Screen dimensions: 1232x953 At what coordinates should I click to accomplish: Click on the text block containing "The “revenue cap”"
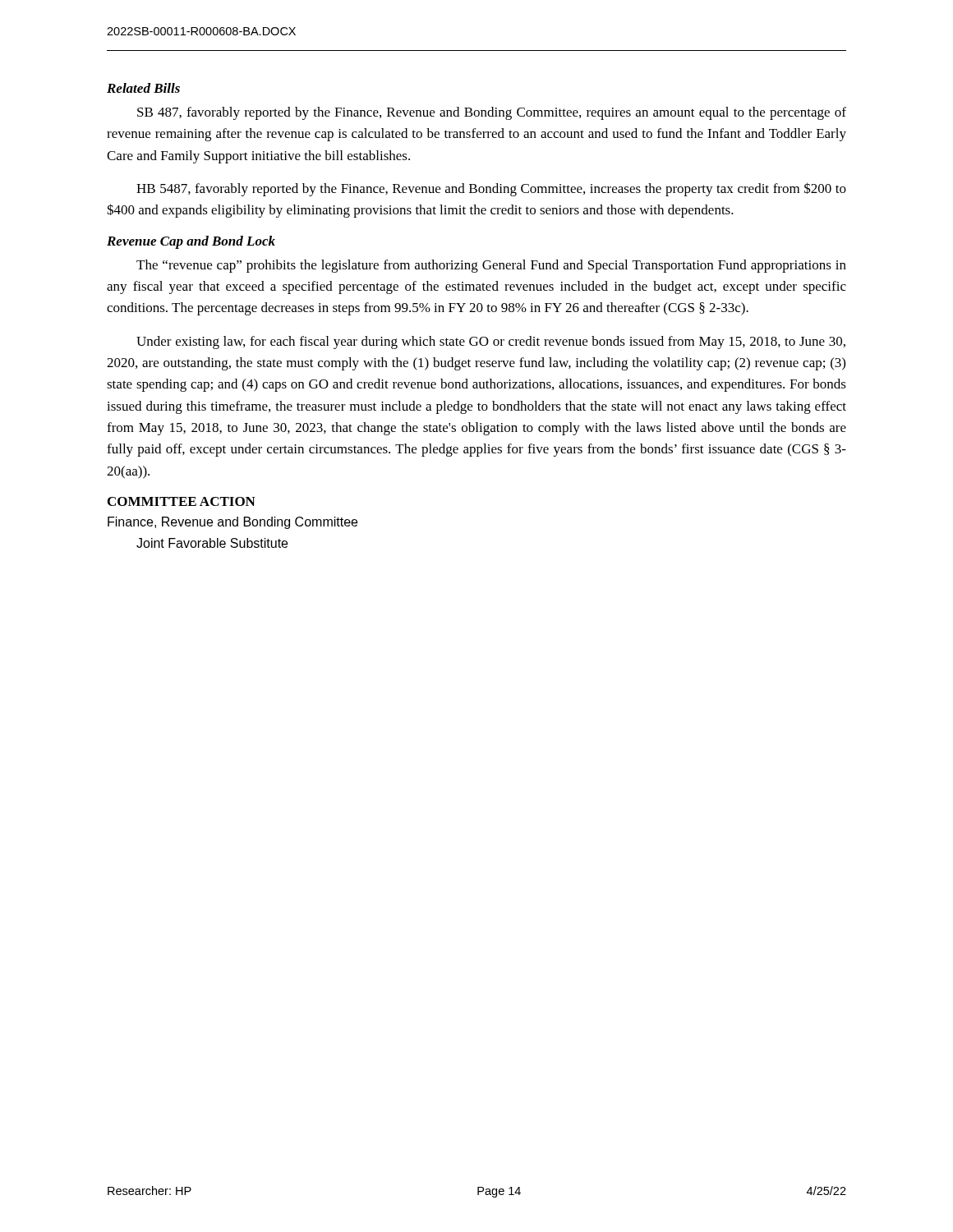(x=476, y=368)
